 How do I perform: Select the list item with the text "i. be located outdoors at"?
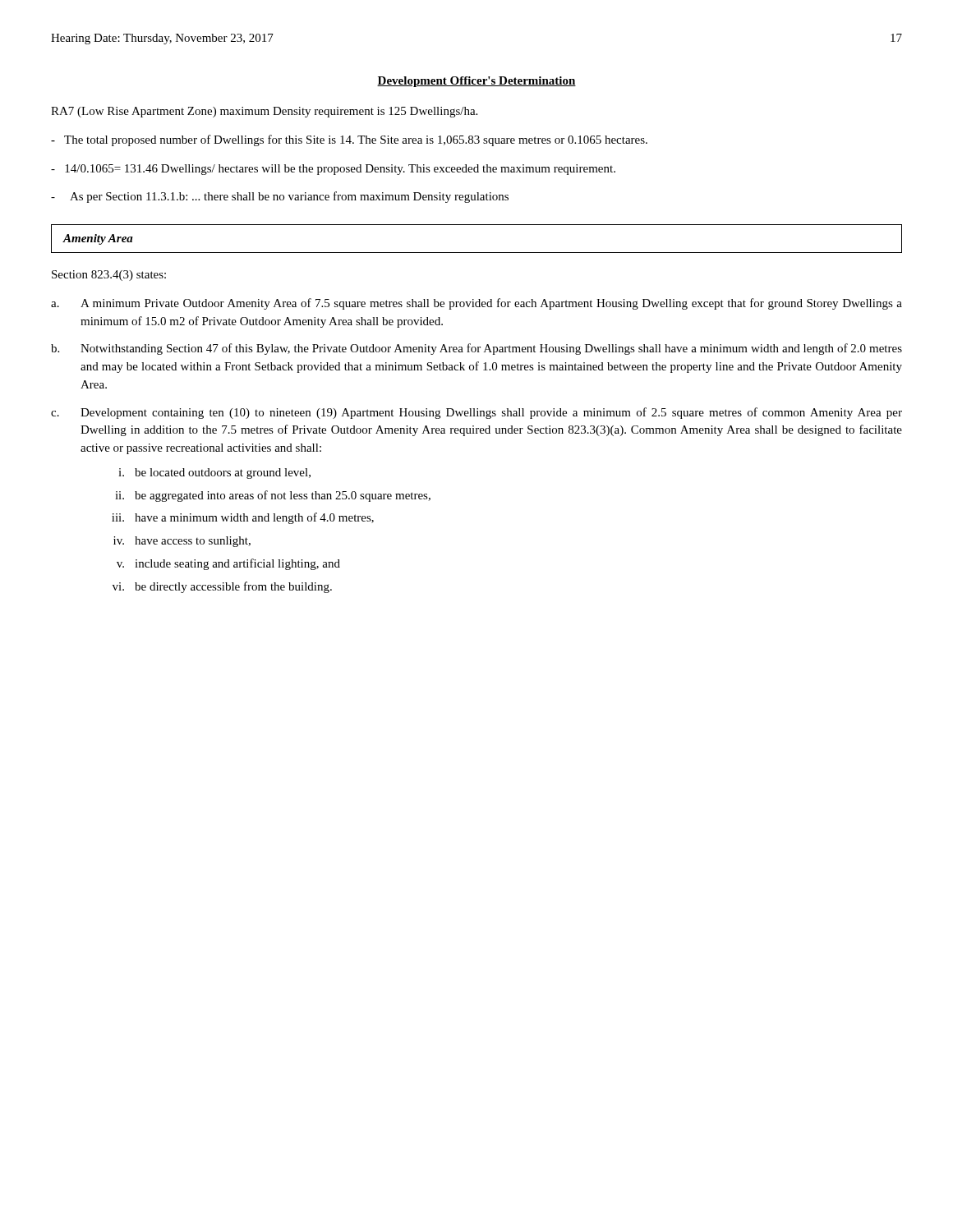point(214,473)
